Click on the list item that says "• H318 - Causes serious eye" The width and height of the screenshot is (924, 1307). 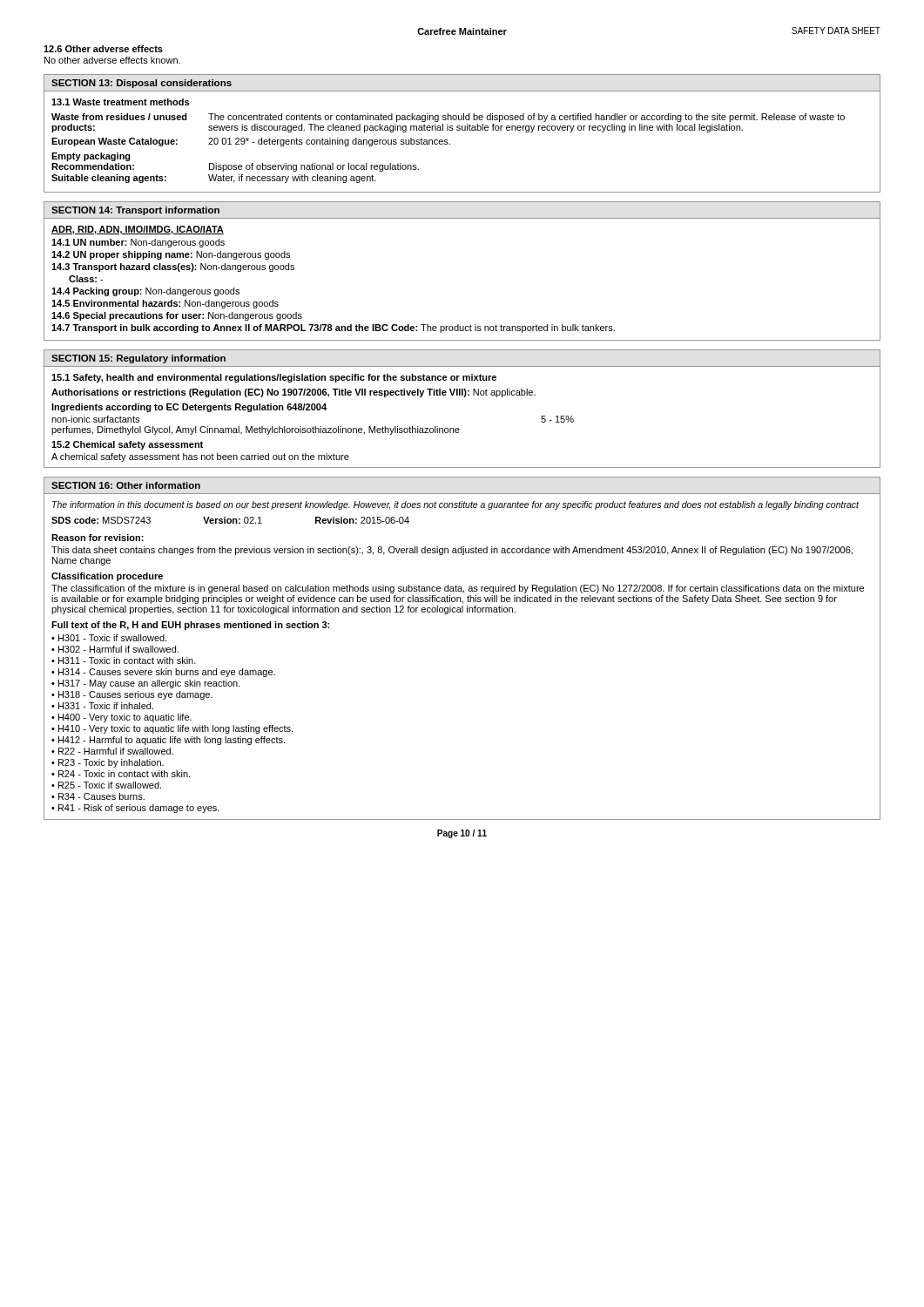132,694
